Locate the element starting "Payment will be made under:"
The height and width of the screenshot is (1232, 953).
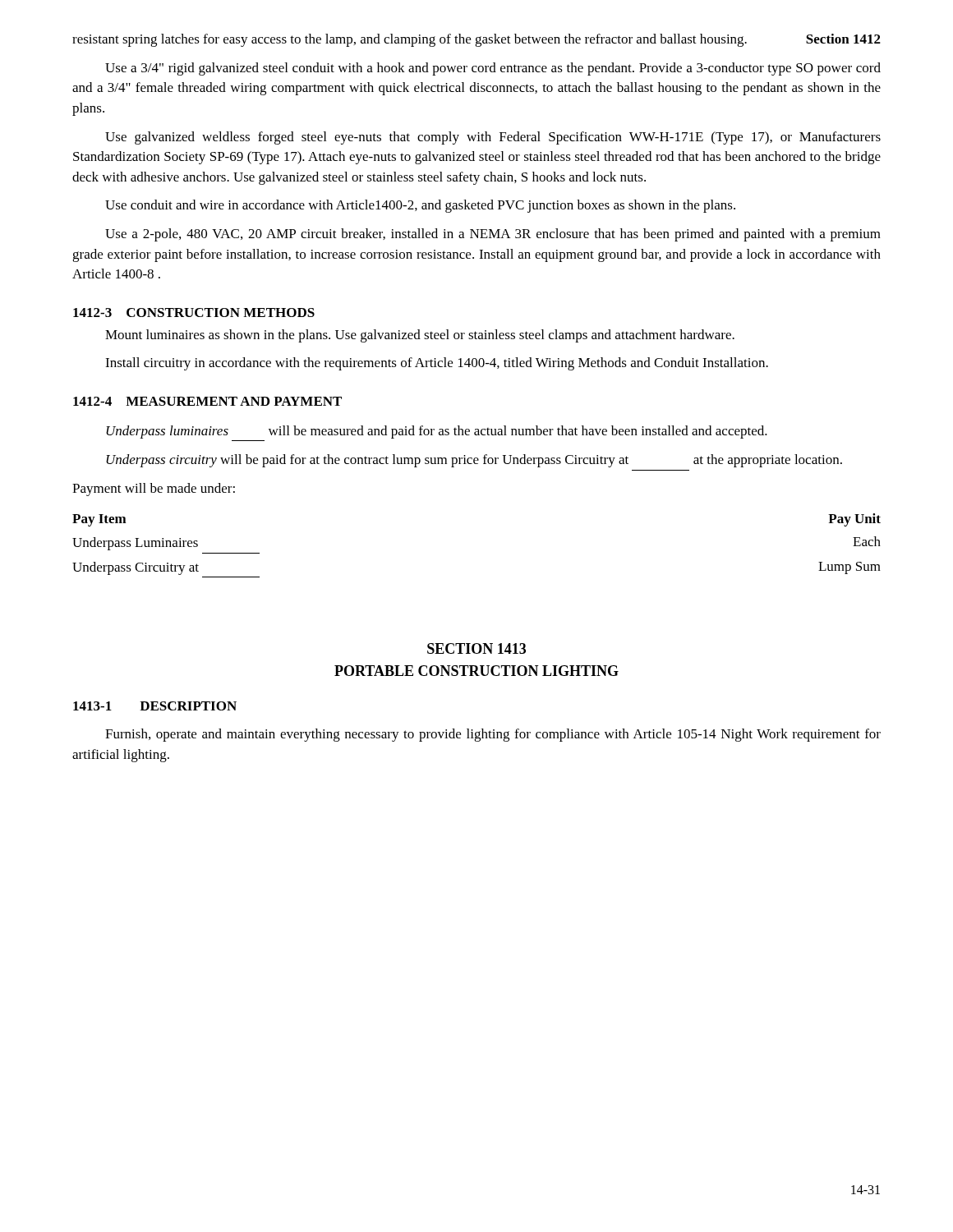(x=154, y=490)
